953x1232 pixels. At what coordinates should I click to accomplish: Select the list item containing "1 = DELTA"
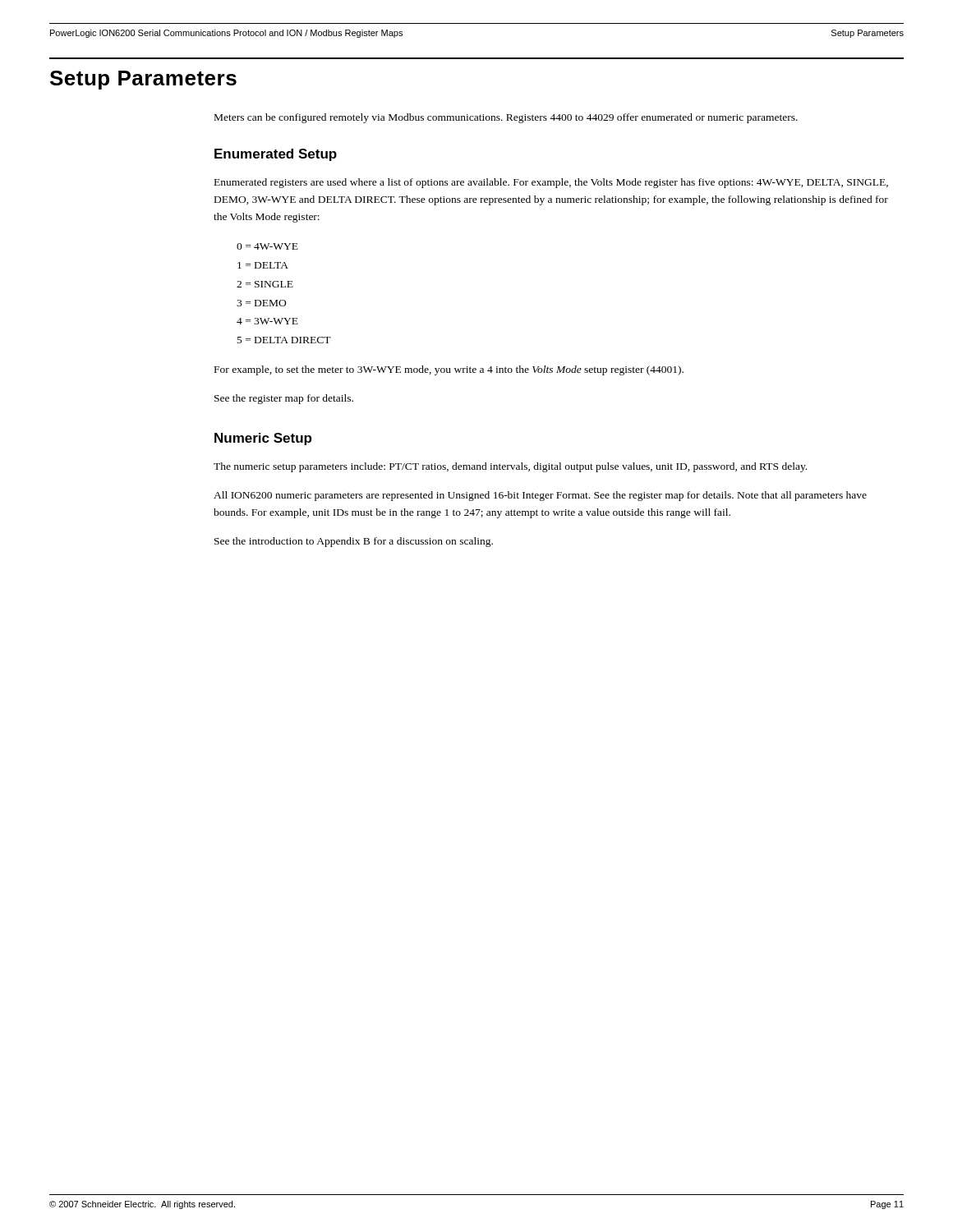coord(263,265)
